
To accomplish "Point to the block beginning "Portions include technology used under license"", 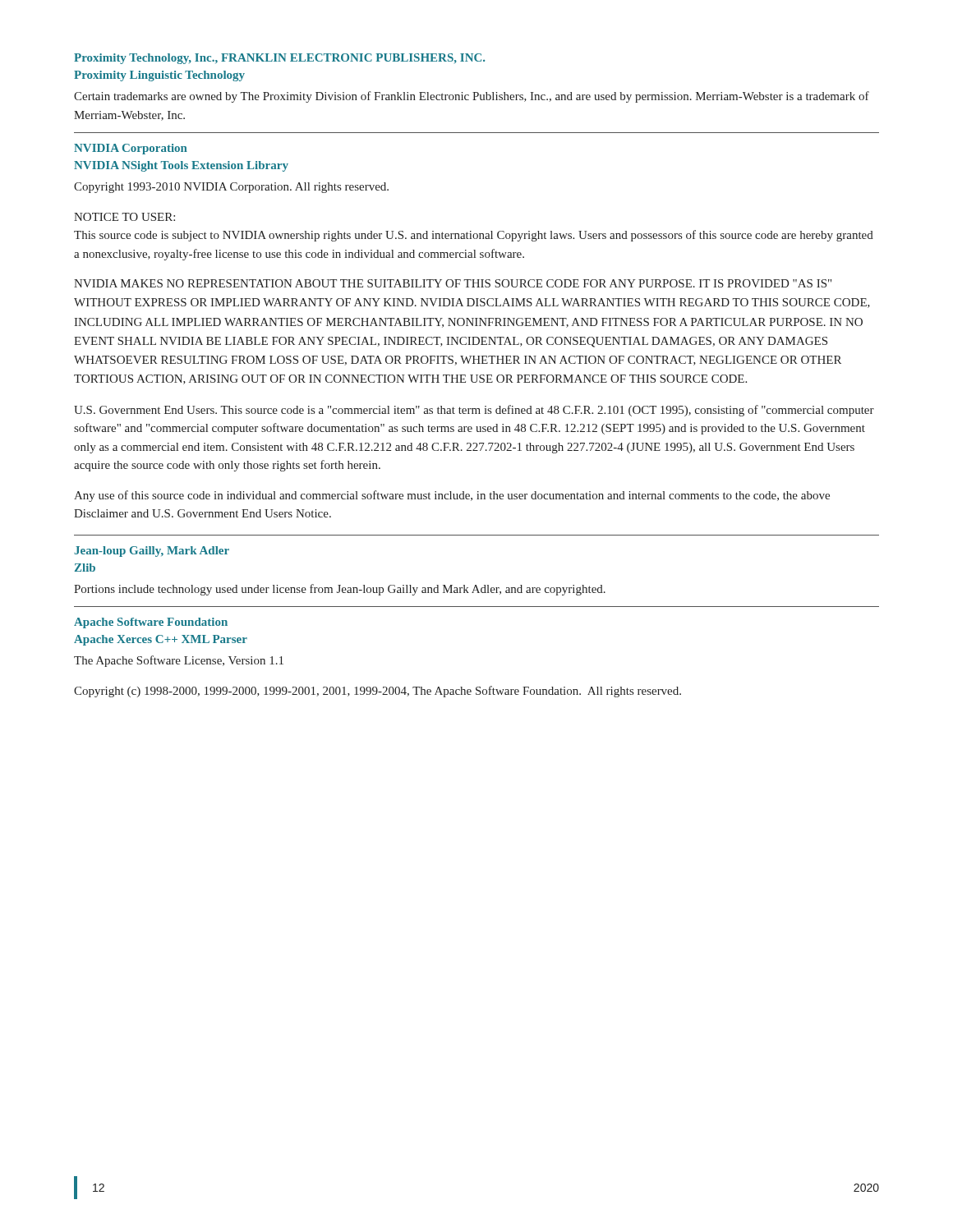I will [x=340, y=588].
